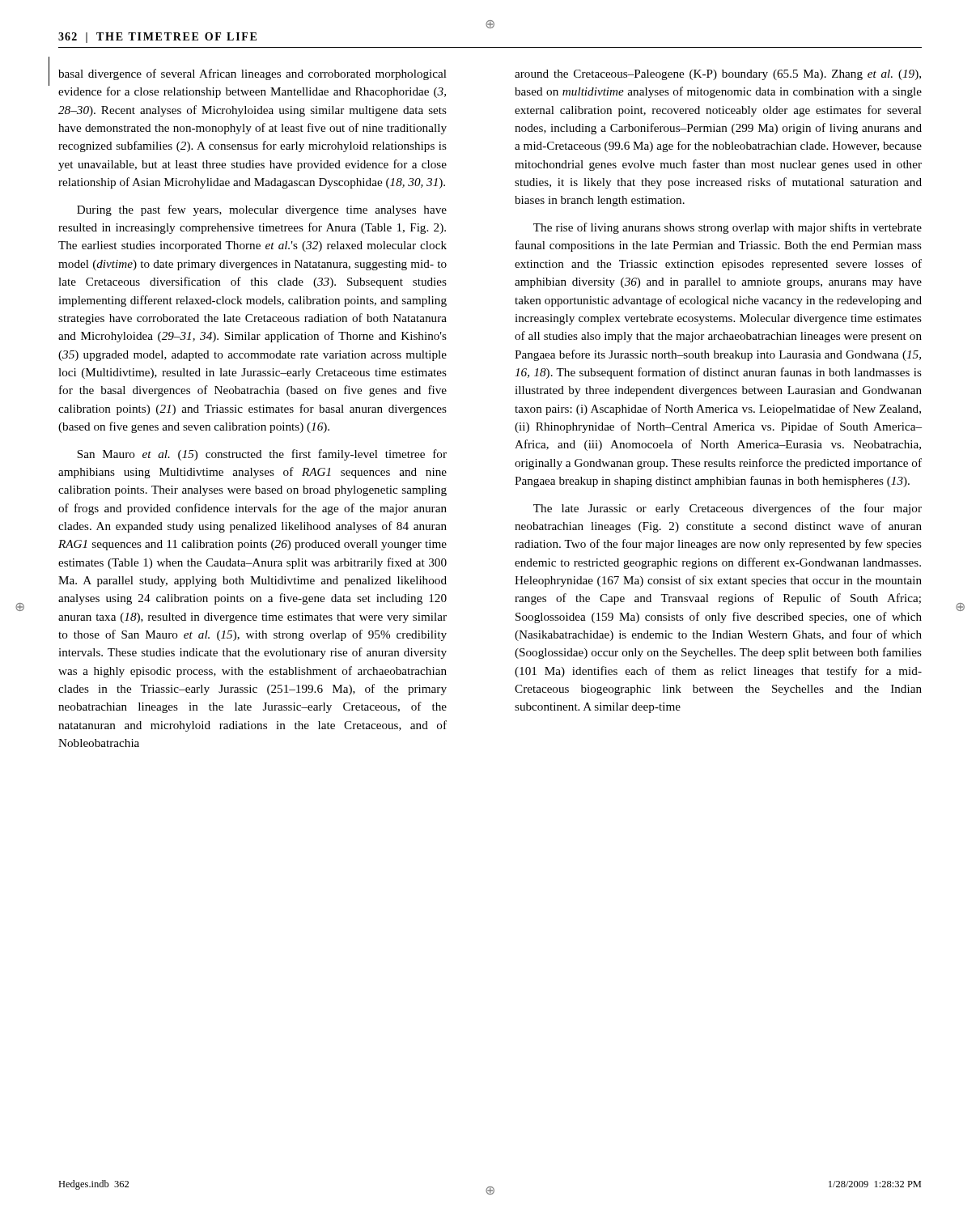Find the text block that reads "basal divergence of"

252,409
